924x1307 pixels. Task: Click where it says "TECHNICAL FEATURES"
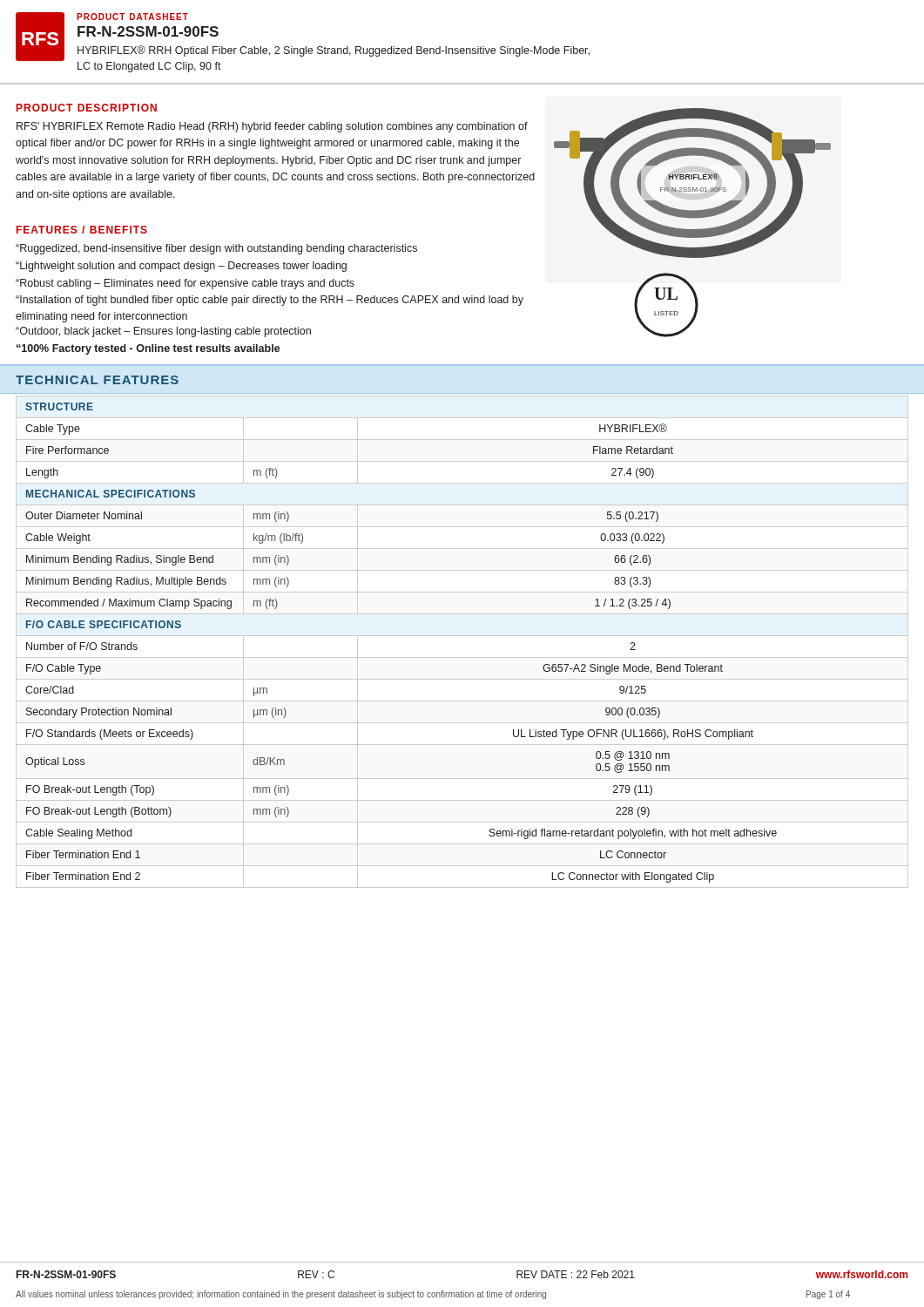click(98, 379)
